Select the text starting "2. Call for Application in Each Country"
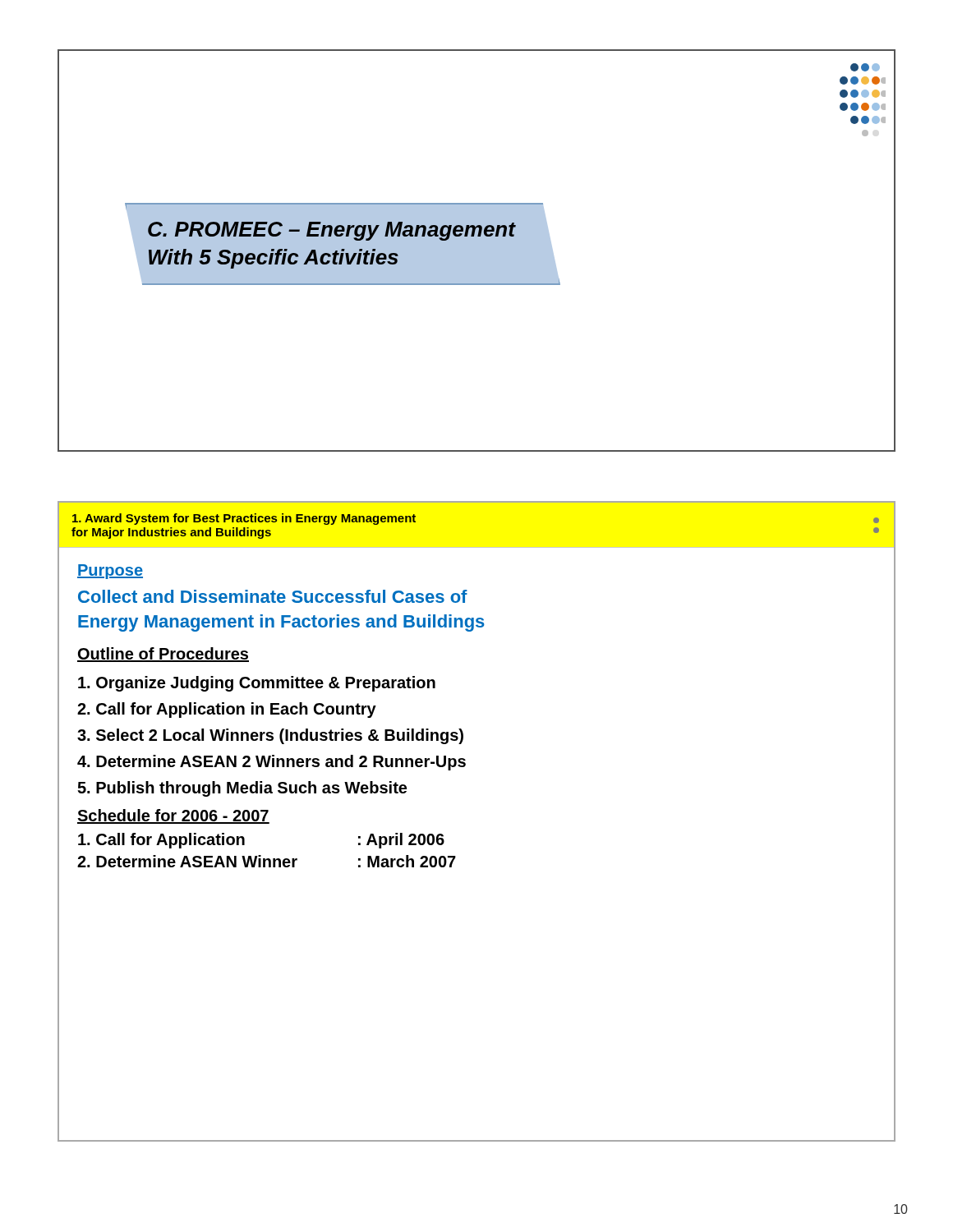 pyautogui.click(x=227, y=709)
